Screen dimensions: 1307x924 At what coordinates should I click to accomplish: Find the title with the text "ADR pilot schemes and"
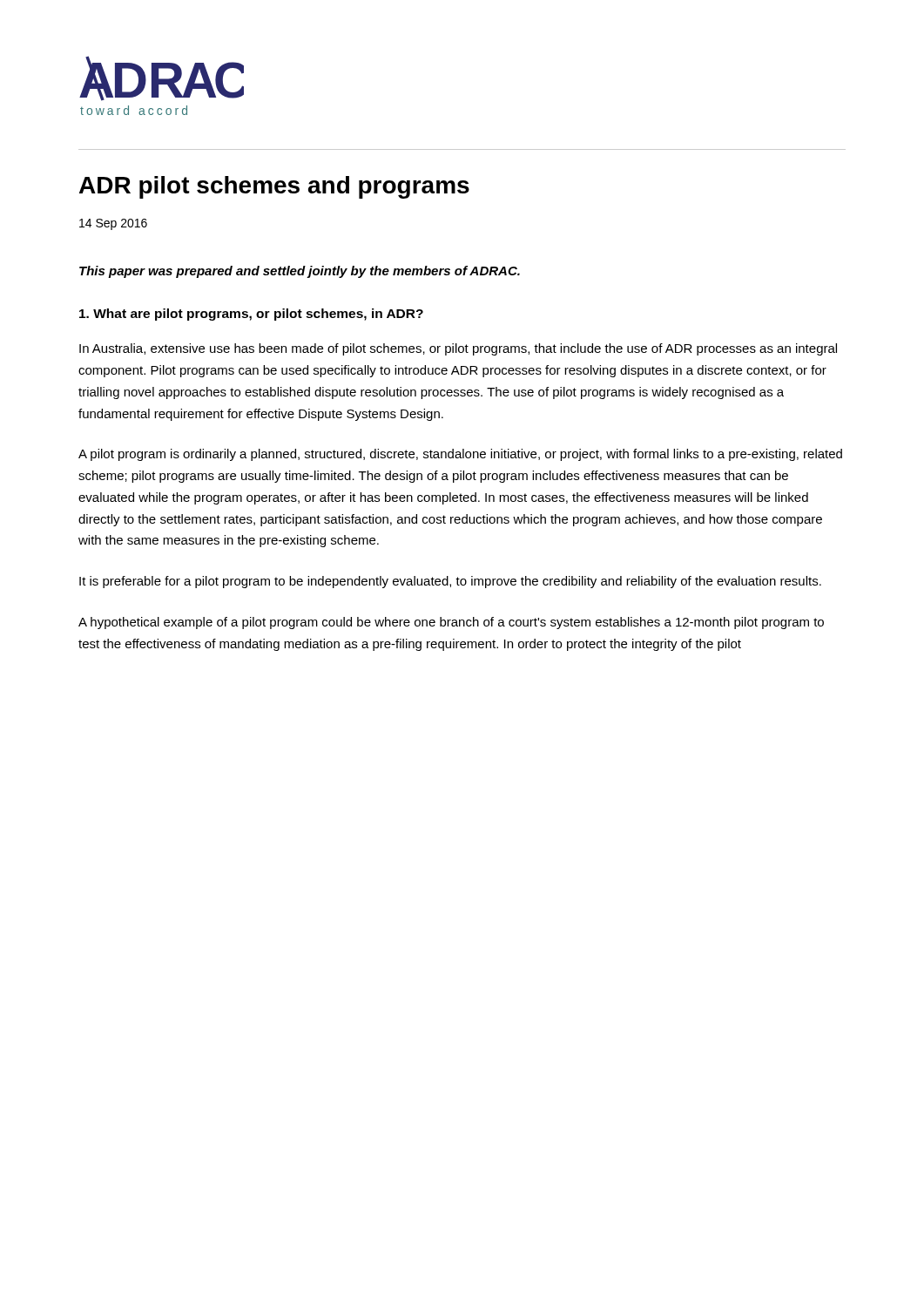tap(462, 185)
